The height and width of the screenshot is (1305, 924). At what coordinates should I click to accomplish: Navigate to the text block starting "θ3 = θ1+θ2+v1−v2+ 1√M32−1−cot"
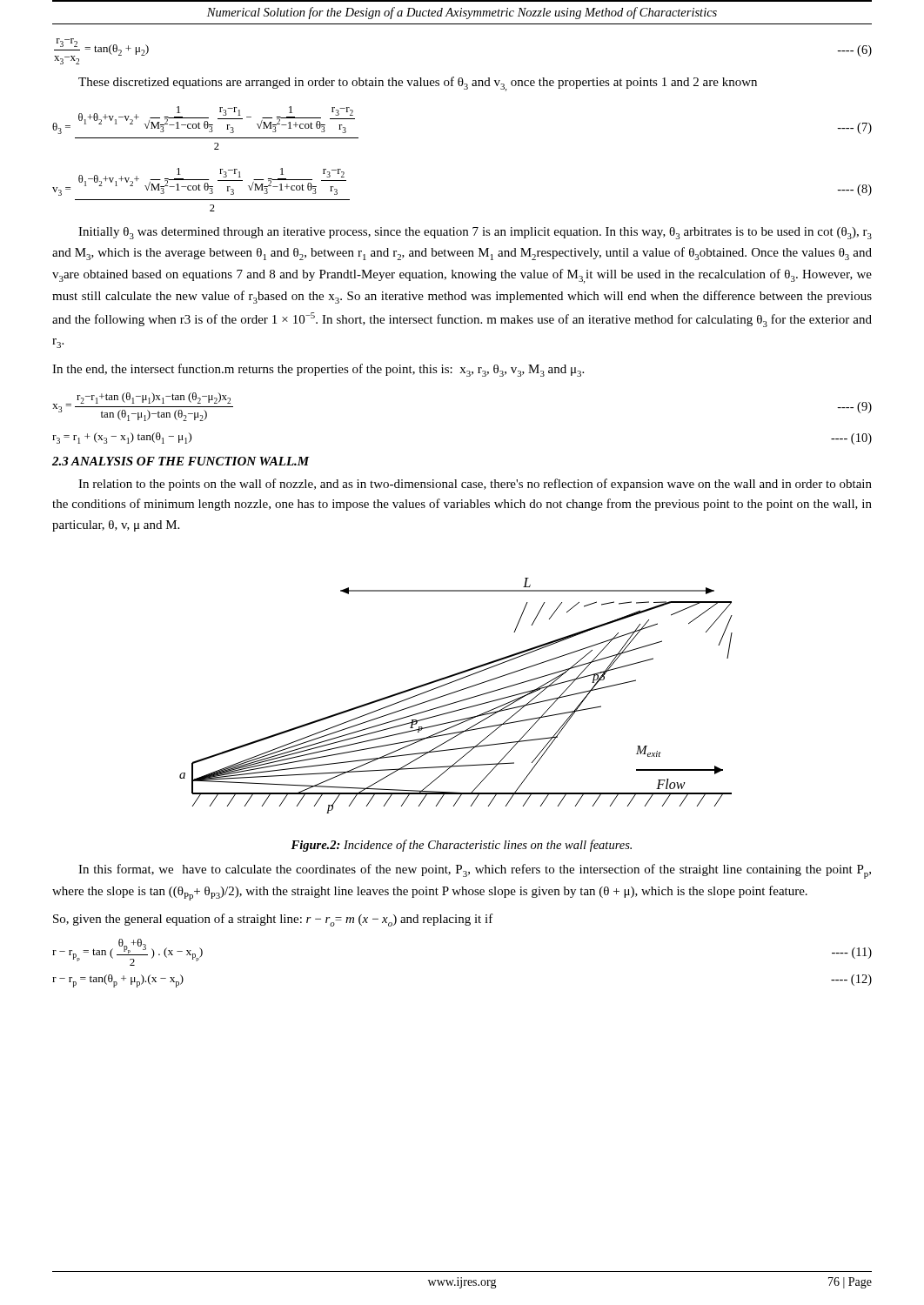coord(178,118)
